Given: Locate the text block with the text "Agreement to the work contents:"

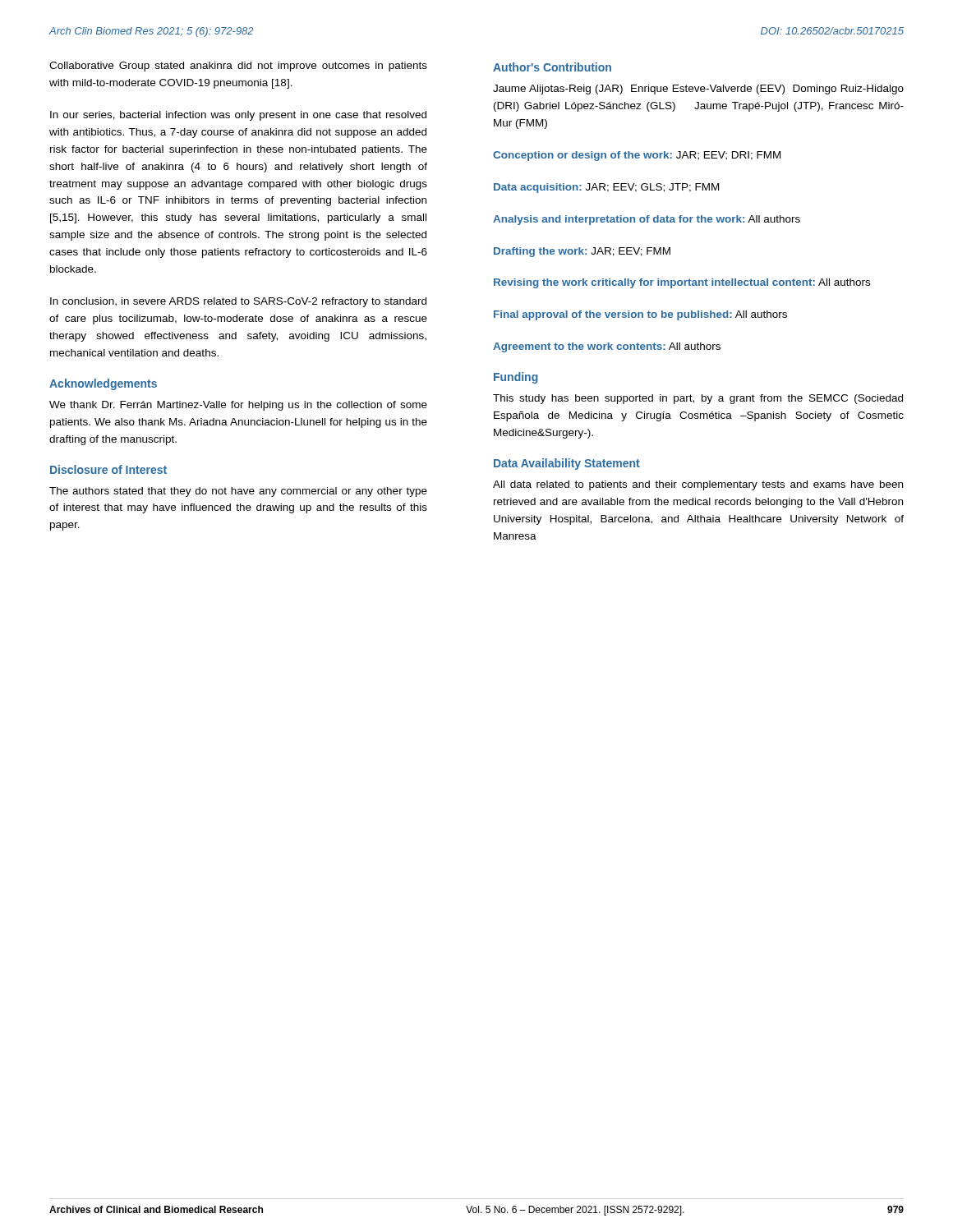Looking at the screenshot, I should point(607,346).
